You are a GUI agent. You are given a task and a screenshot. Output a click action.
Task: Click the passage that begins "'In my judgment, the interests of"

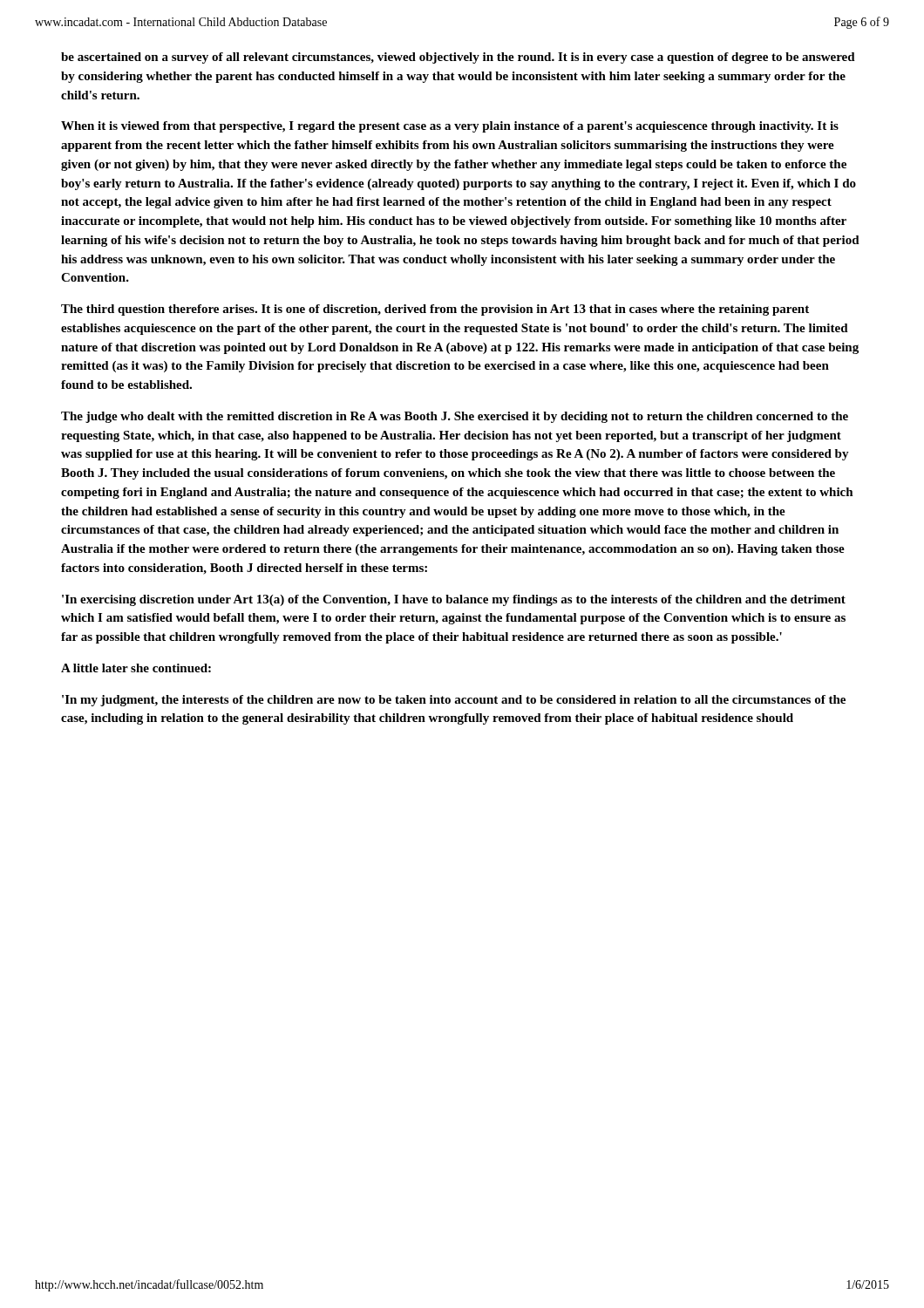click(453, 708)
